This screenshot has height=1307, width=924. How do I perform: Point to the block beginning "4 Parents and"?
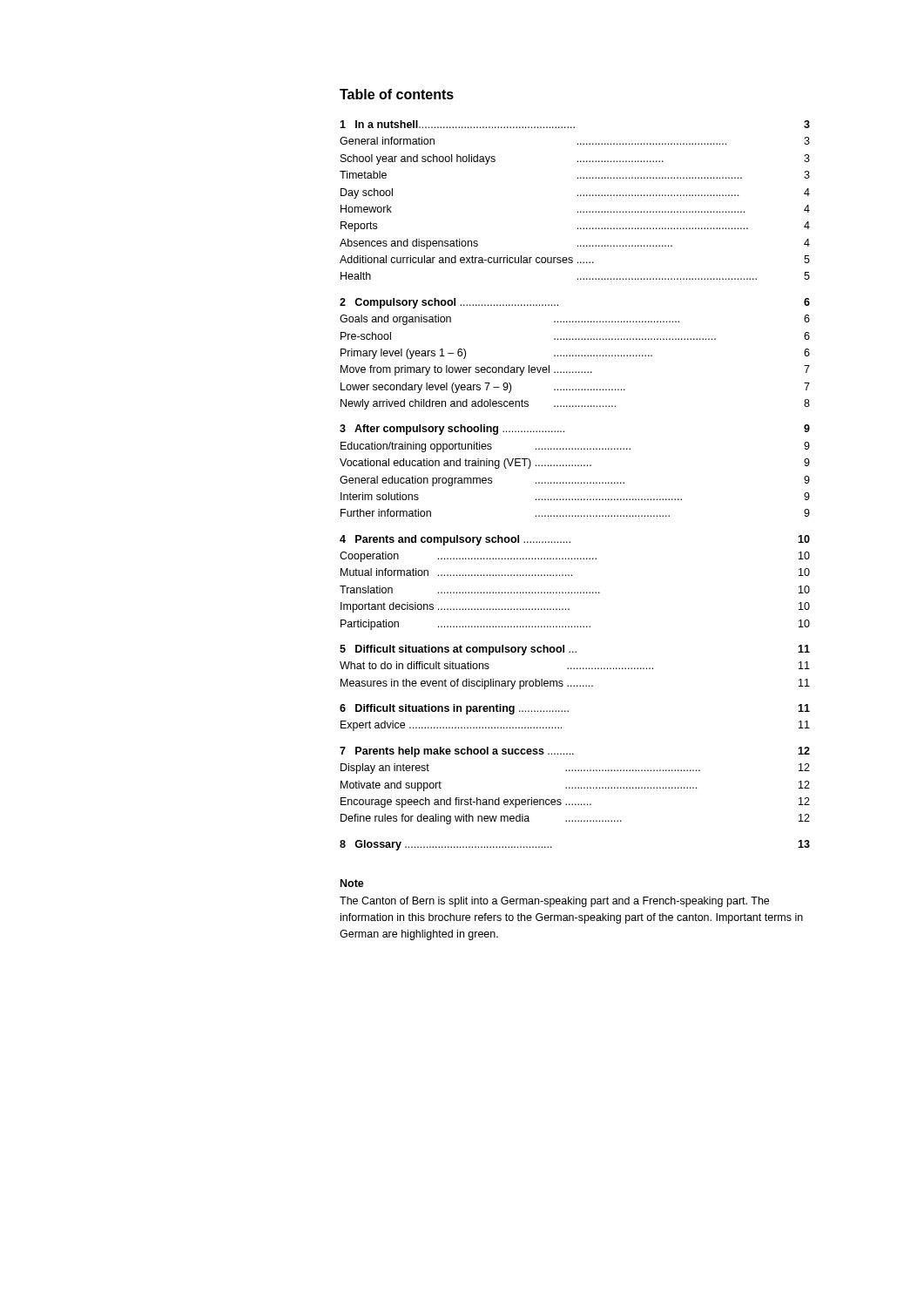(x=575, y=540)
